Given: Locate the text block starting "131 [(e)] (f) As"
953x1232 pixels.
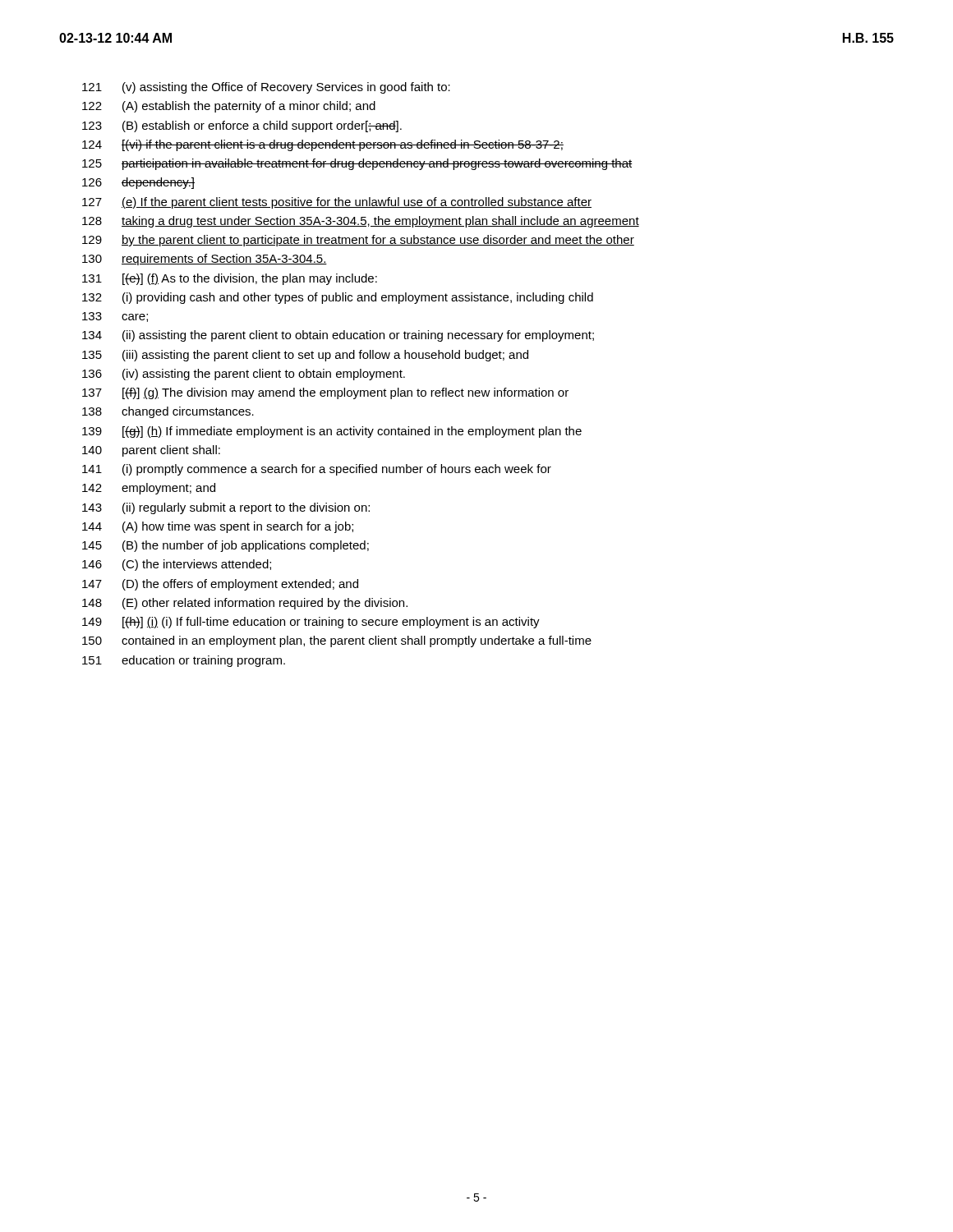Looking at the screenshot, I should (230, 279).
